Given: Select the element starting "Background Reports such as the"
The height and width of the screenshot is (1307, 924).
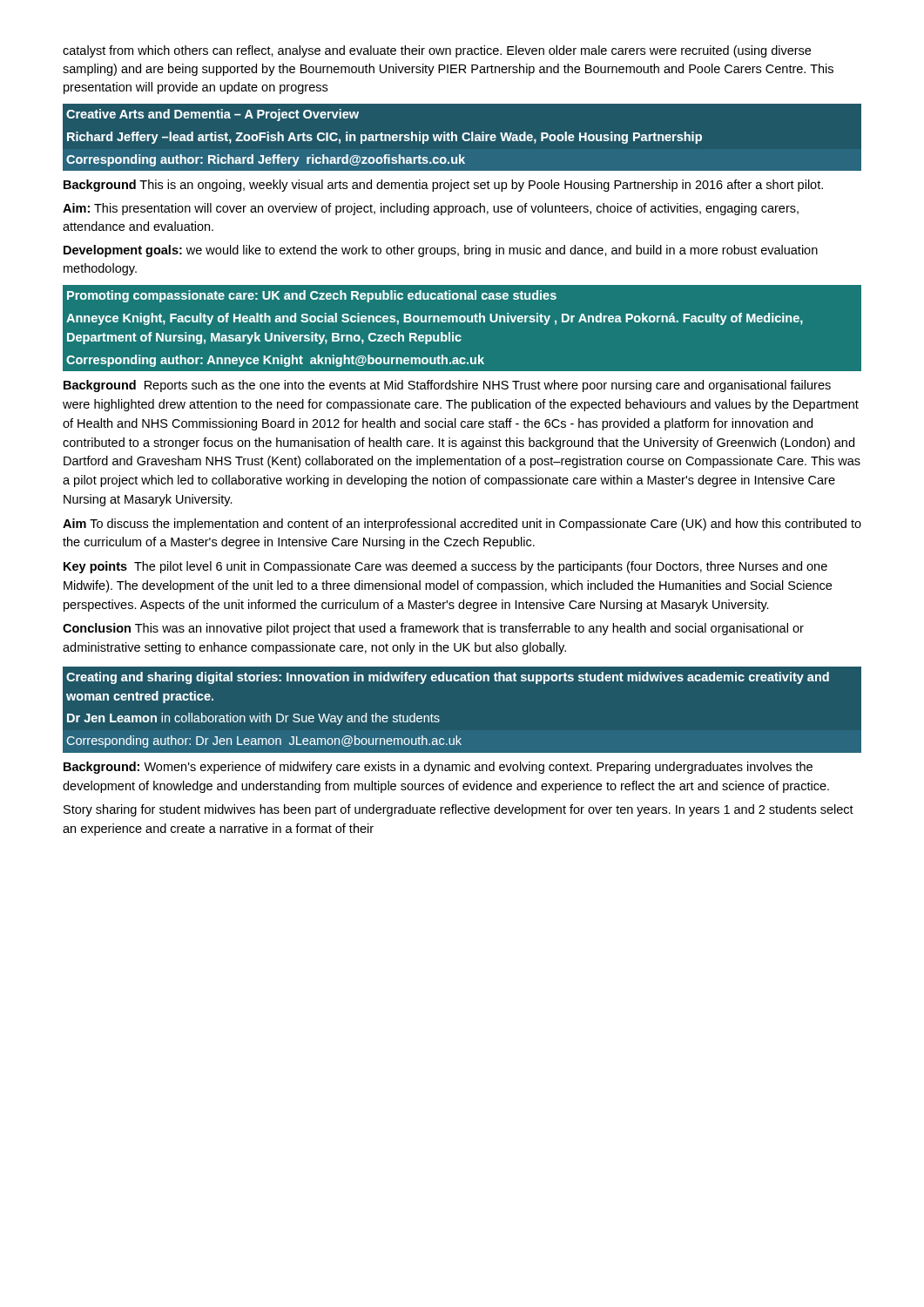Looking at the screenshot, I should 462,442.
